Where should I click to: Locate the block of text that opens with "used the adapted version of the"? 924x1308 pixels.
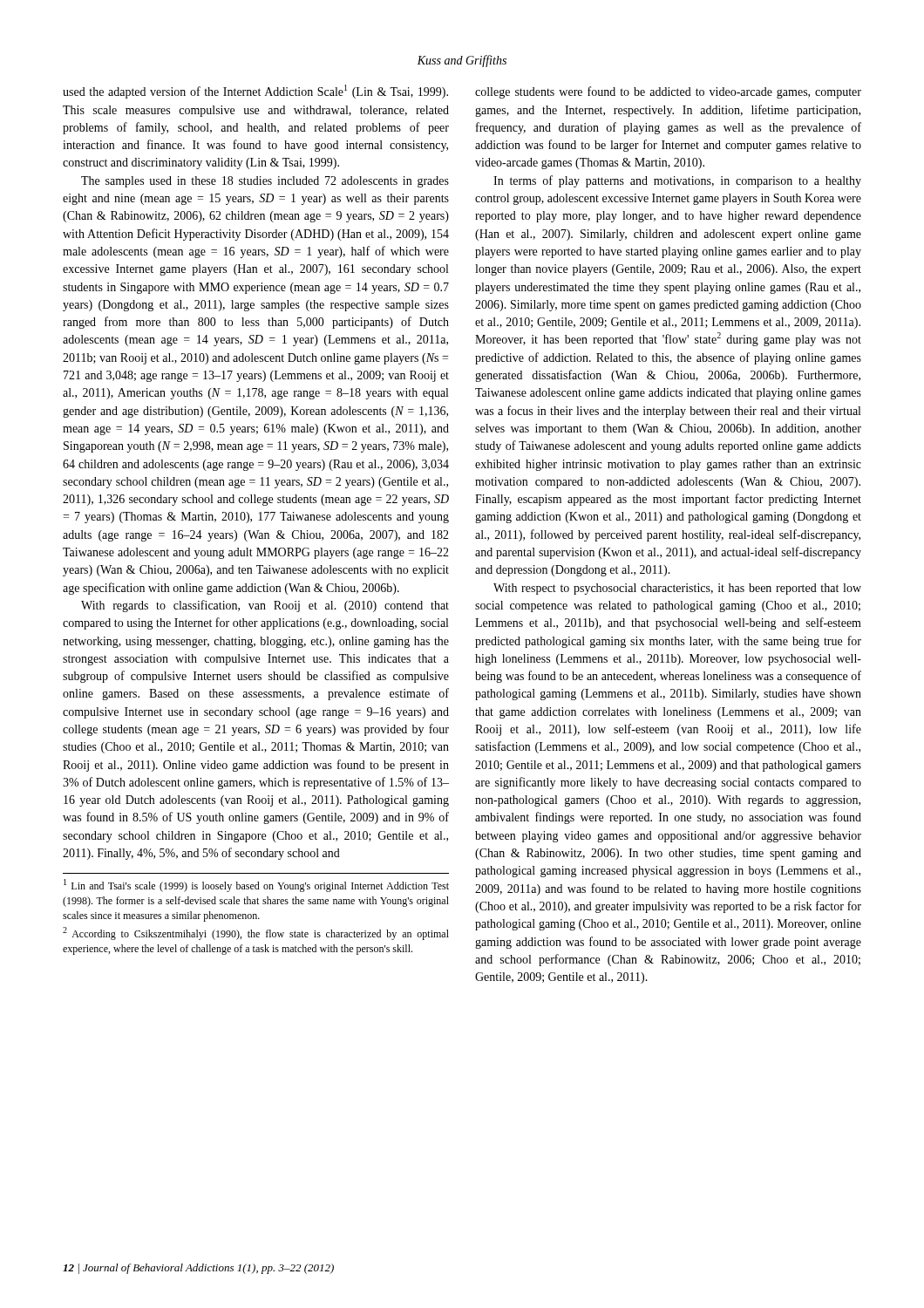tap(256, 473)
